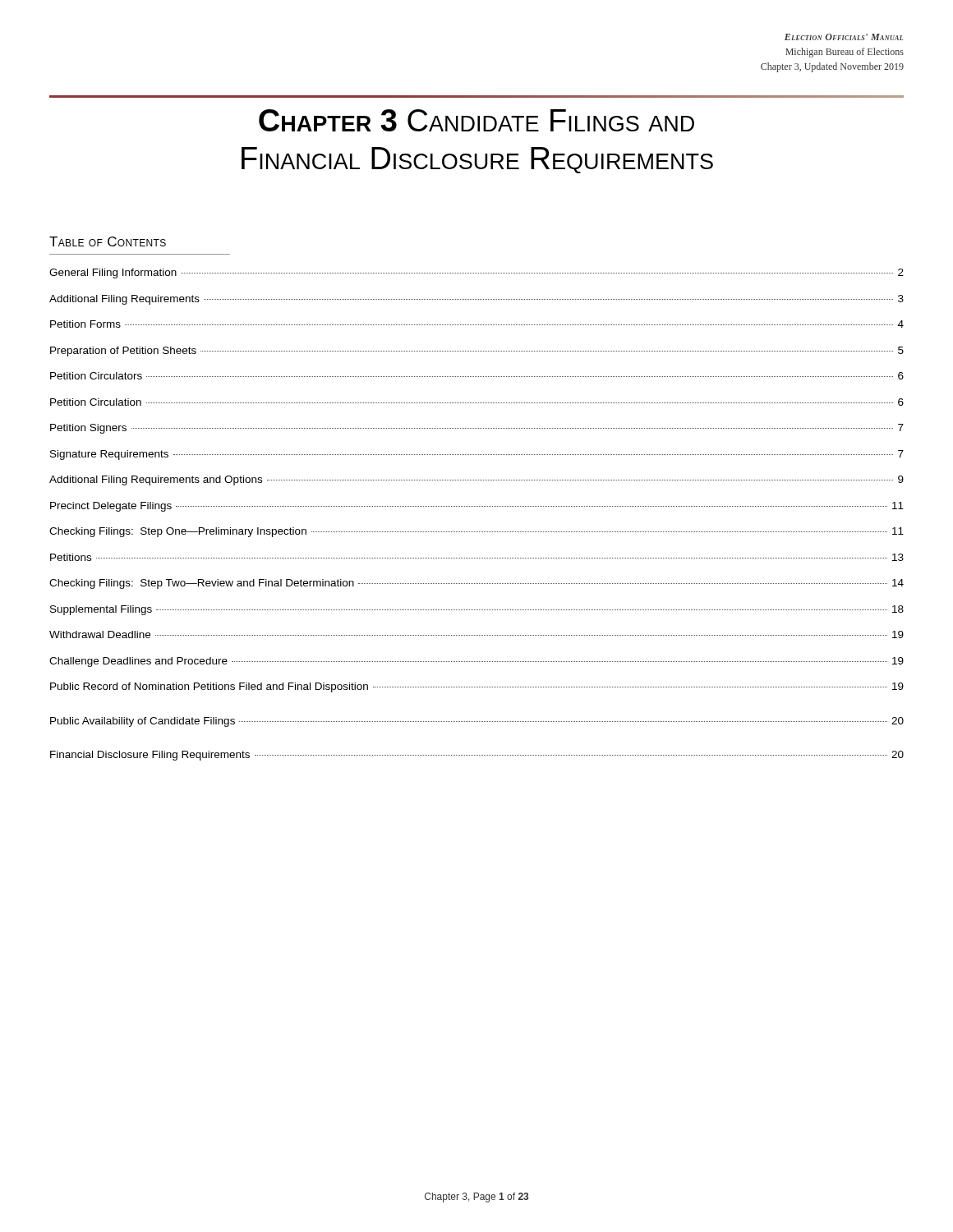The width and height of the screenshot is (953, 1232).
Task: Locate the text "Petitions 13"
Action: click(x=476, y=557)
